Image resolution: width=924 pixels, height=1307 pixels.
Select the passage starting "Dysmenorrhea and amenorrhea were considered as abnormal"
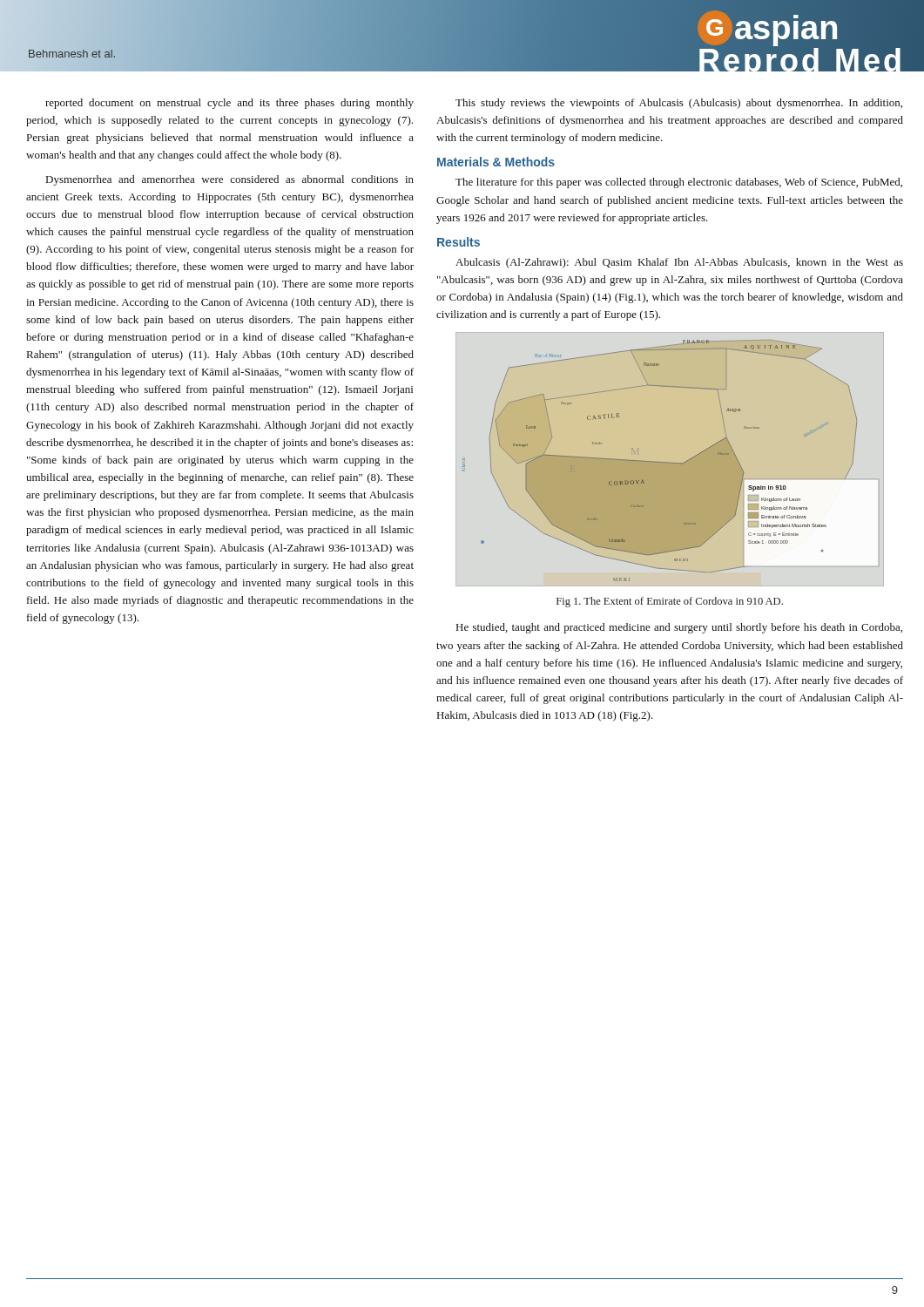[220, 399]
